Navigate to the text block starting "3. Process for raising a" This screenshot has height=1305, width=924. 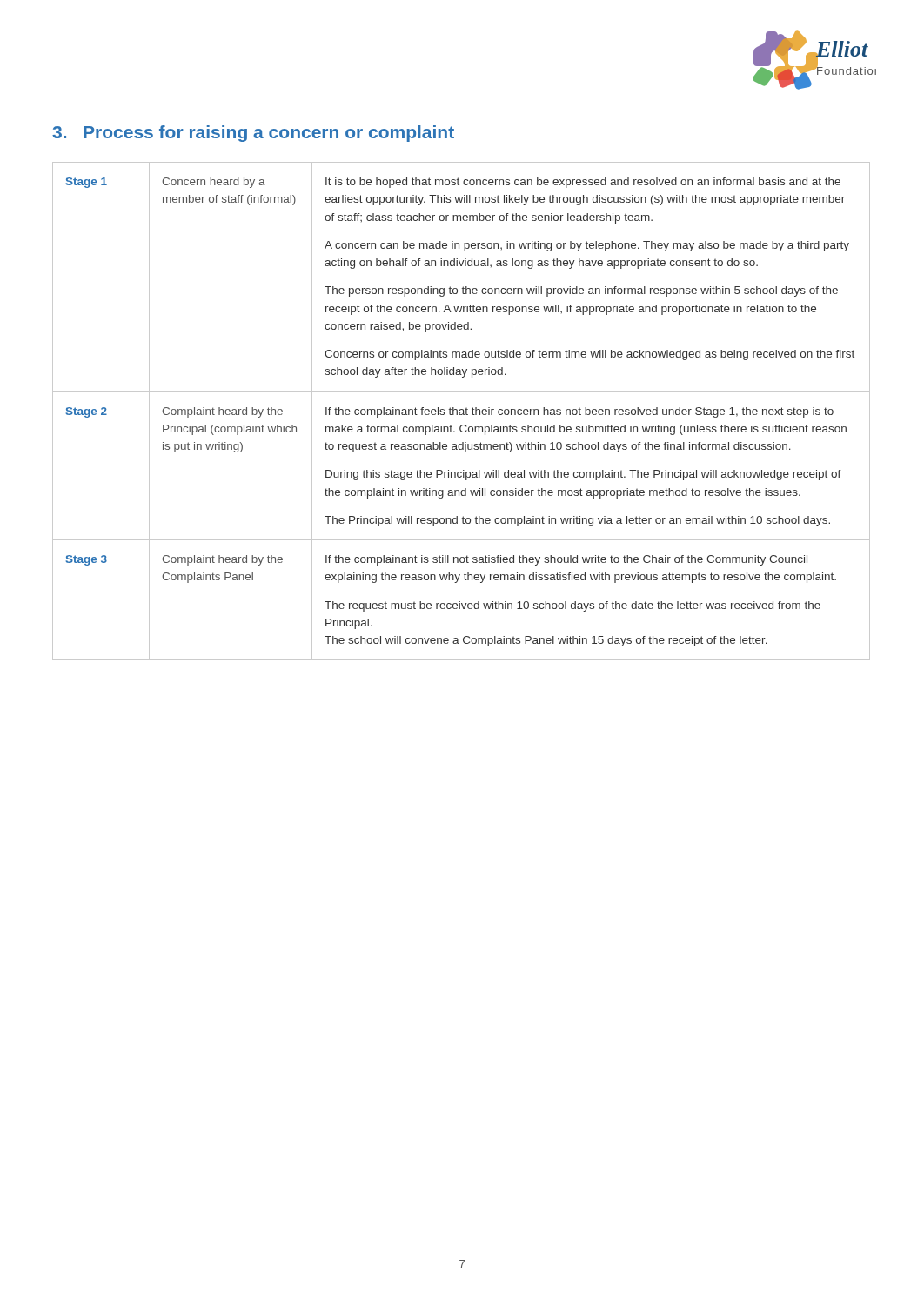[253, 132]
